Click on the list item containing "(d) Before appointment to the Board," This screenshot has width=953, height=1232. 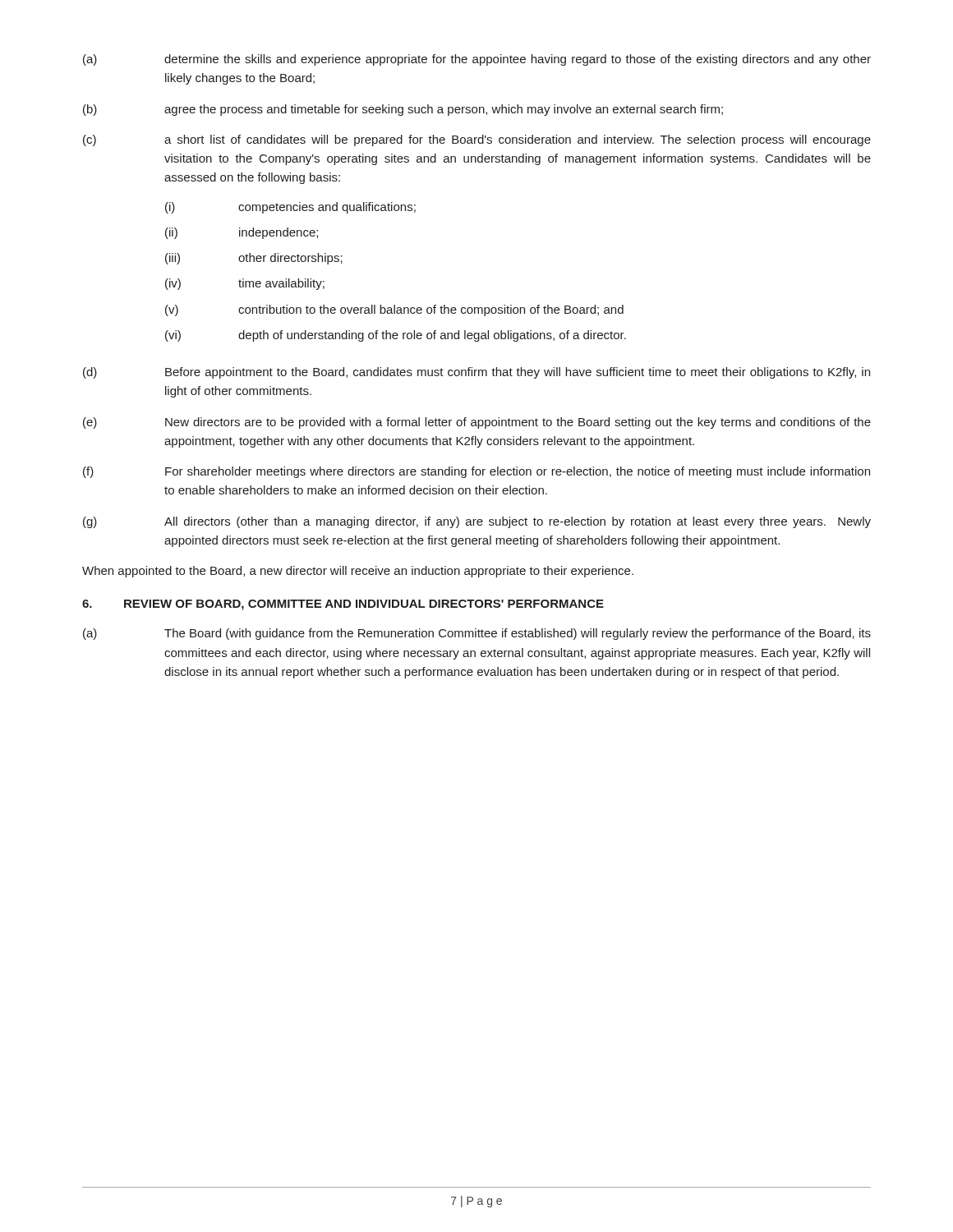point(476,381)
